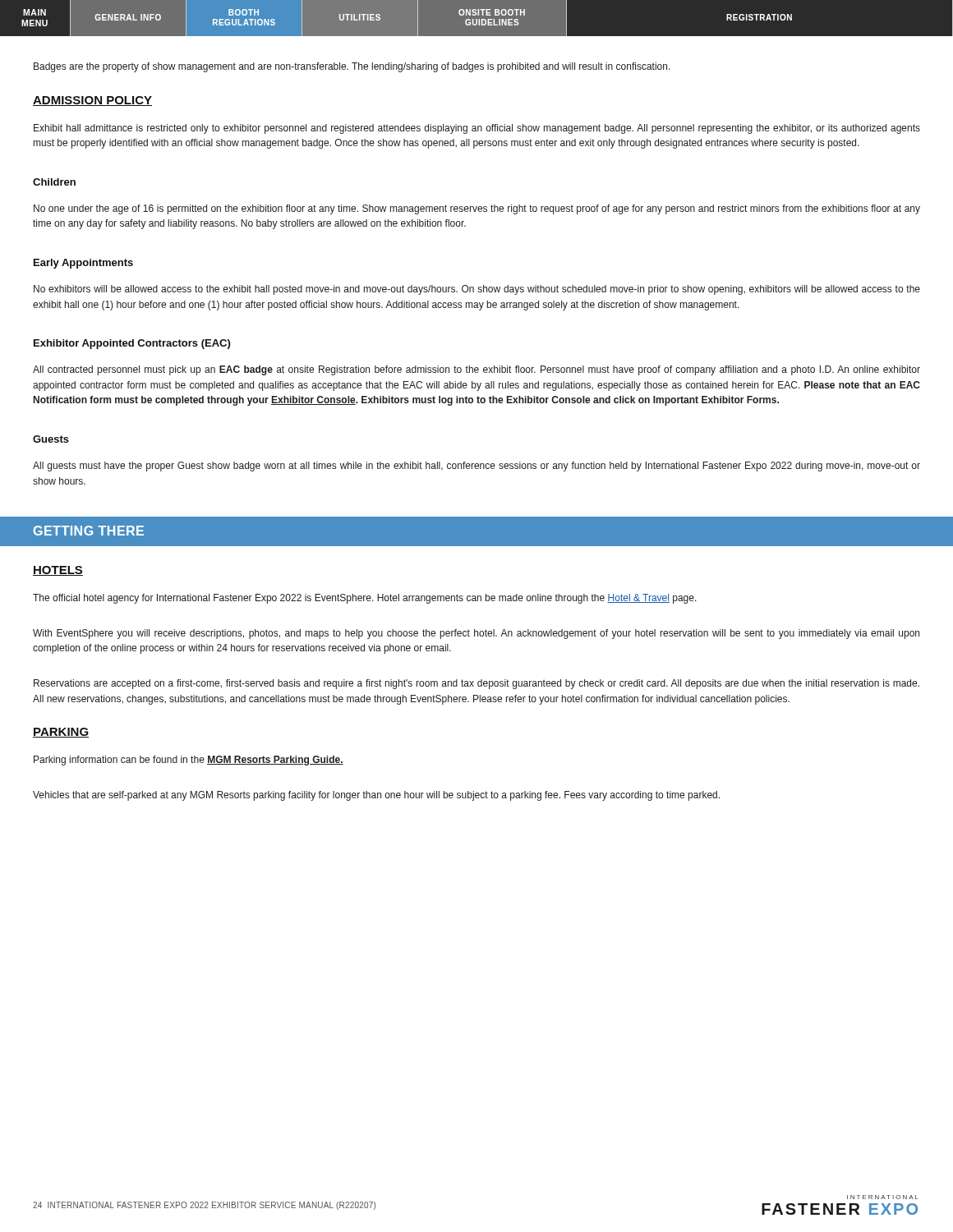Click on the section header that says "Exhibitor Appointed Contractors (EAC)"
The image size is (953, 1232).
point(132,343)
